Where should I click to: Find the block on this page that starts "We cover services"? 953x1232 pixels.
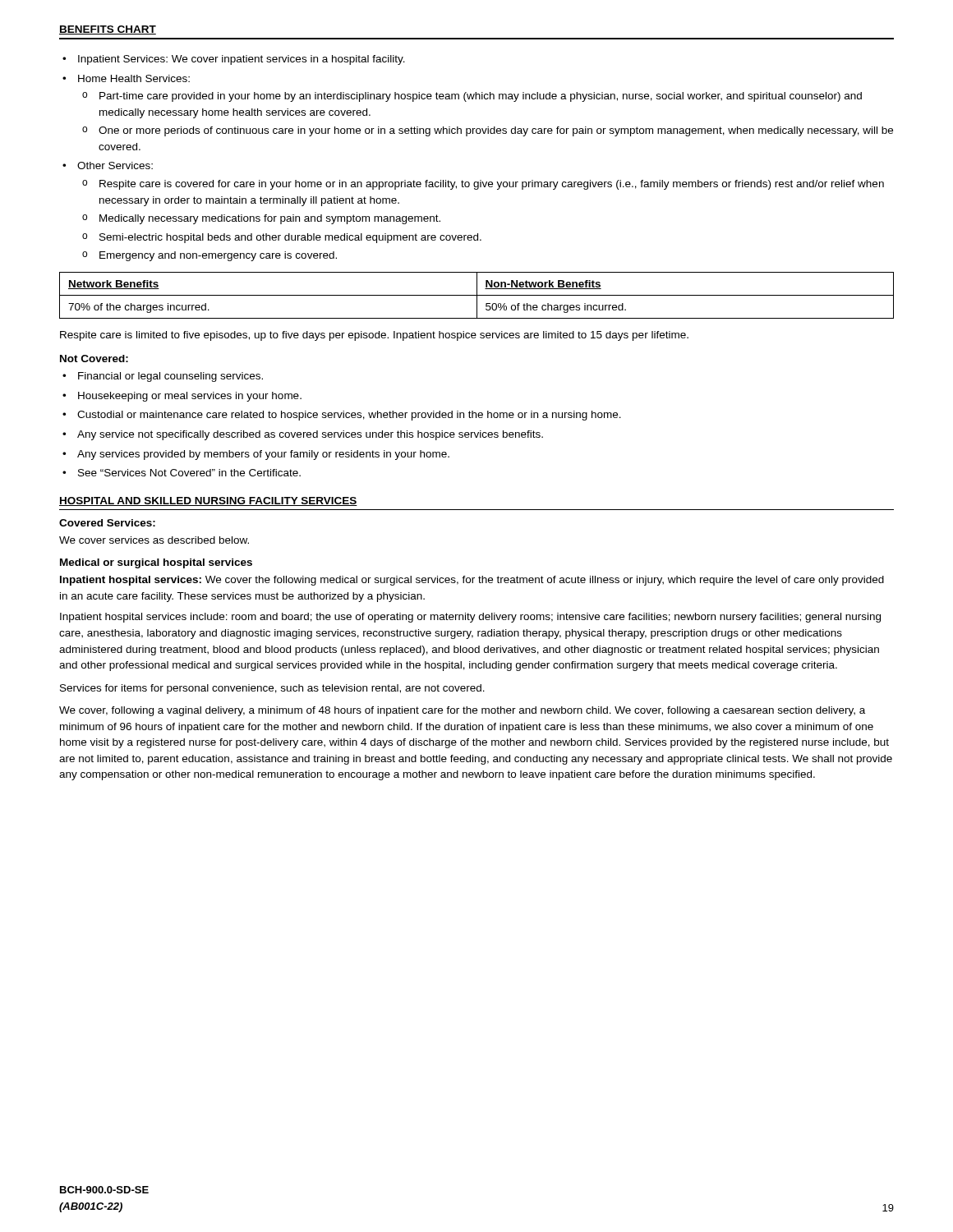[155, 540]
